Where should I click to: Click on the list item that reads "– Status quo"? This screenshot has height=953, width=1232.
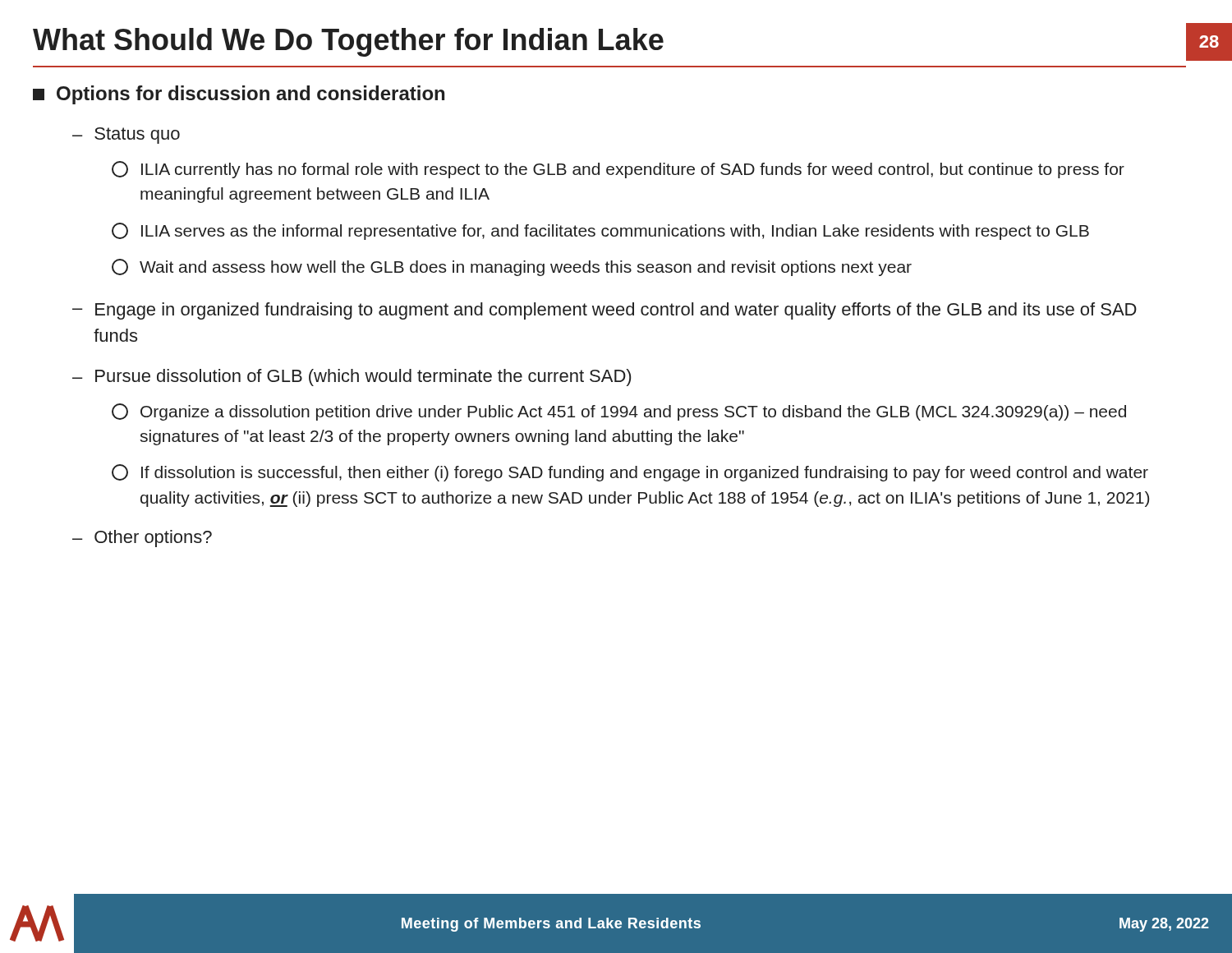point(126,134)
